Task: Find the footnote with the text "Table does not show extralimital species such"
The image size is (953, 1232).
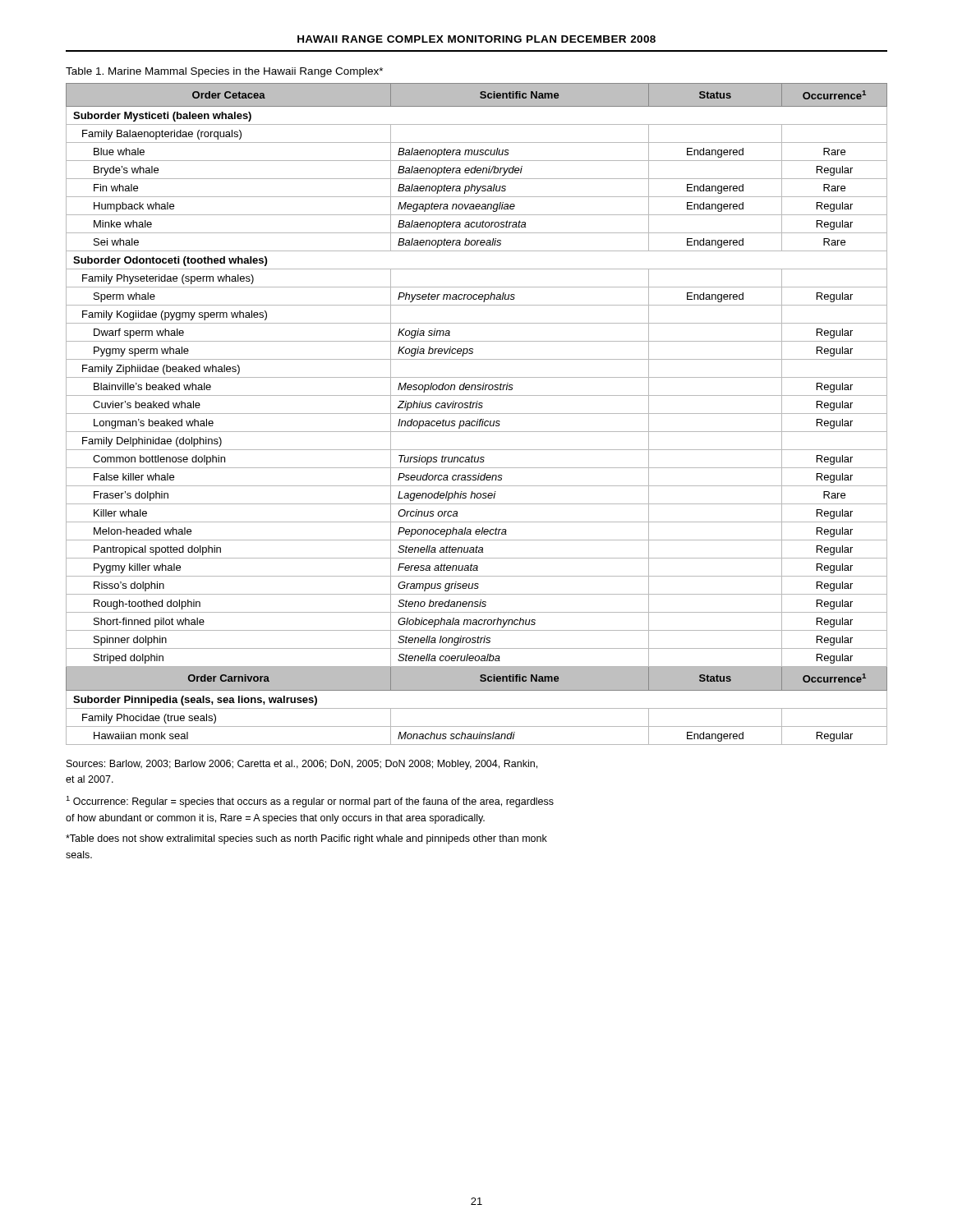Action: click(x=306, y=847)
